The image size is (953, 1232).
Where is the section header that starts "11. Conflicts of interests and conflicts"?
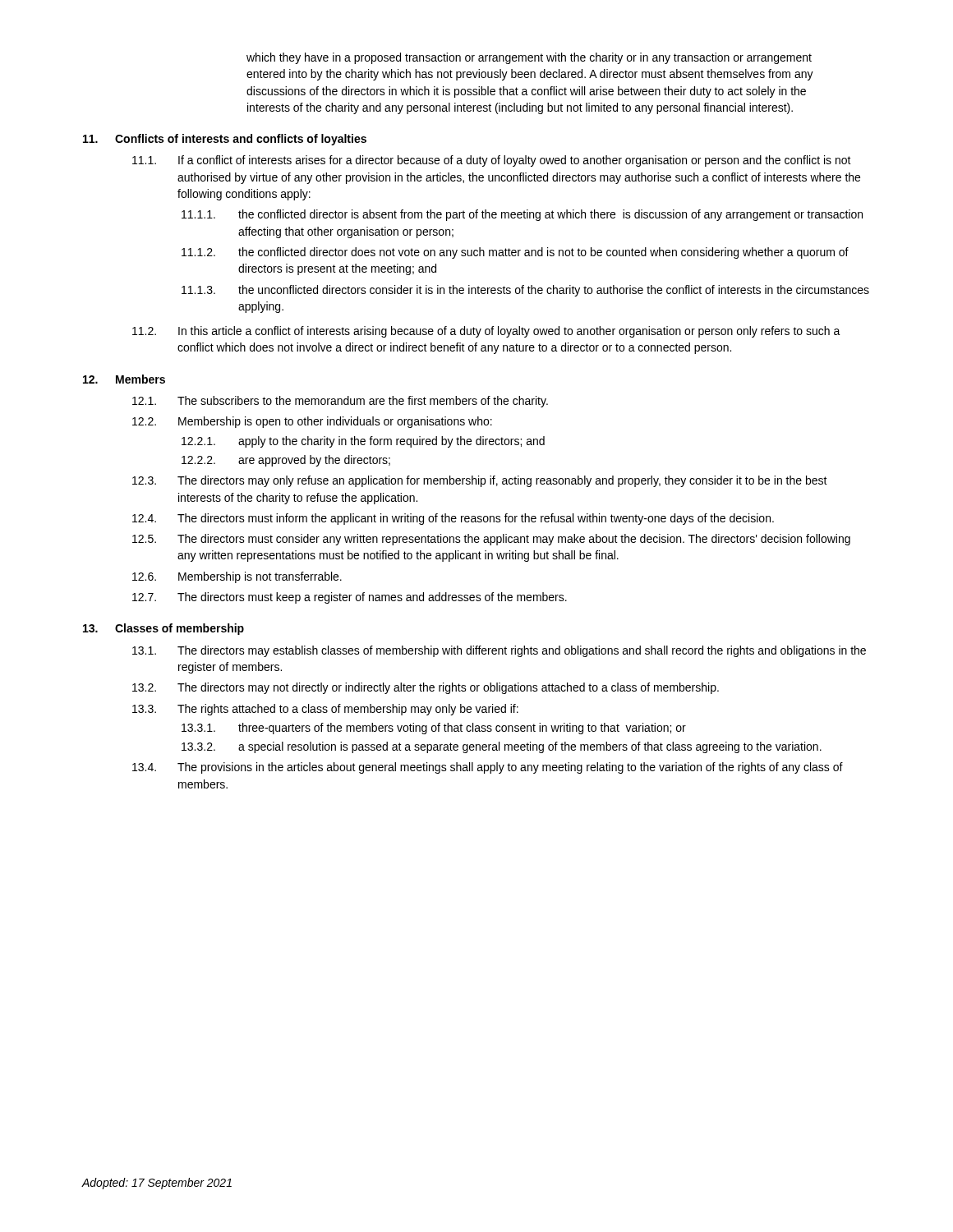pyautogui.click(x=224, y=139)
